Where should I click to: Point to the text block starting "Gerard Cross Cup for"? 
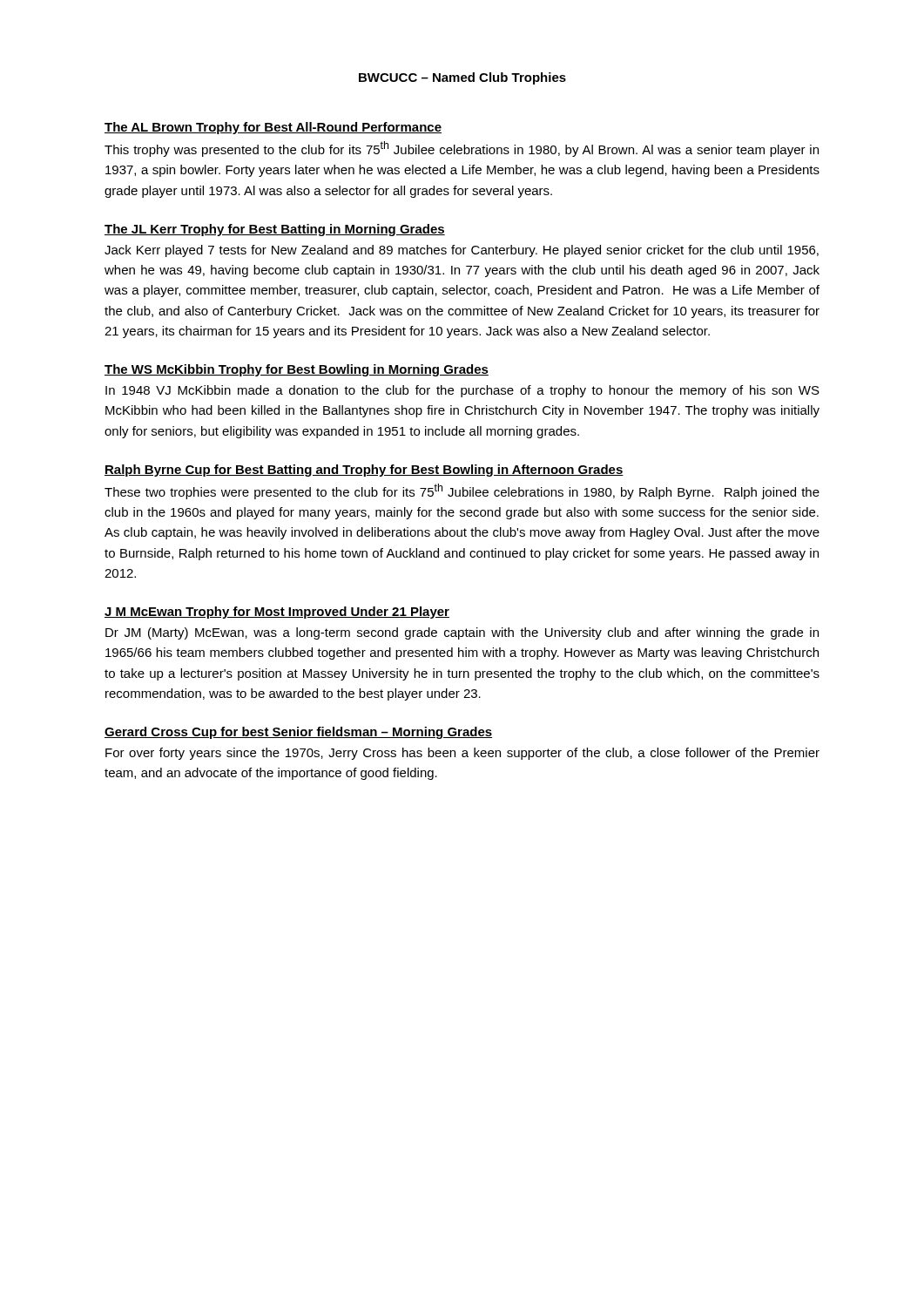[298, 731]
